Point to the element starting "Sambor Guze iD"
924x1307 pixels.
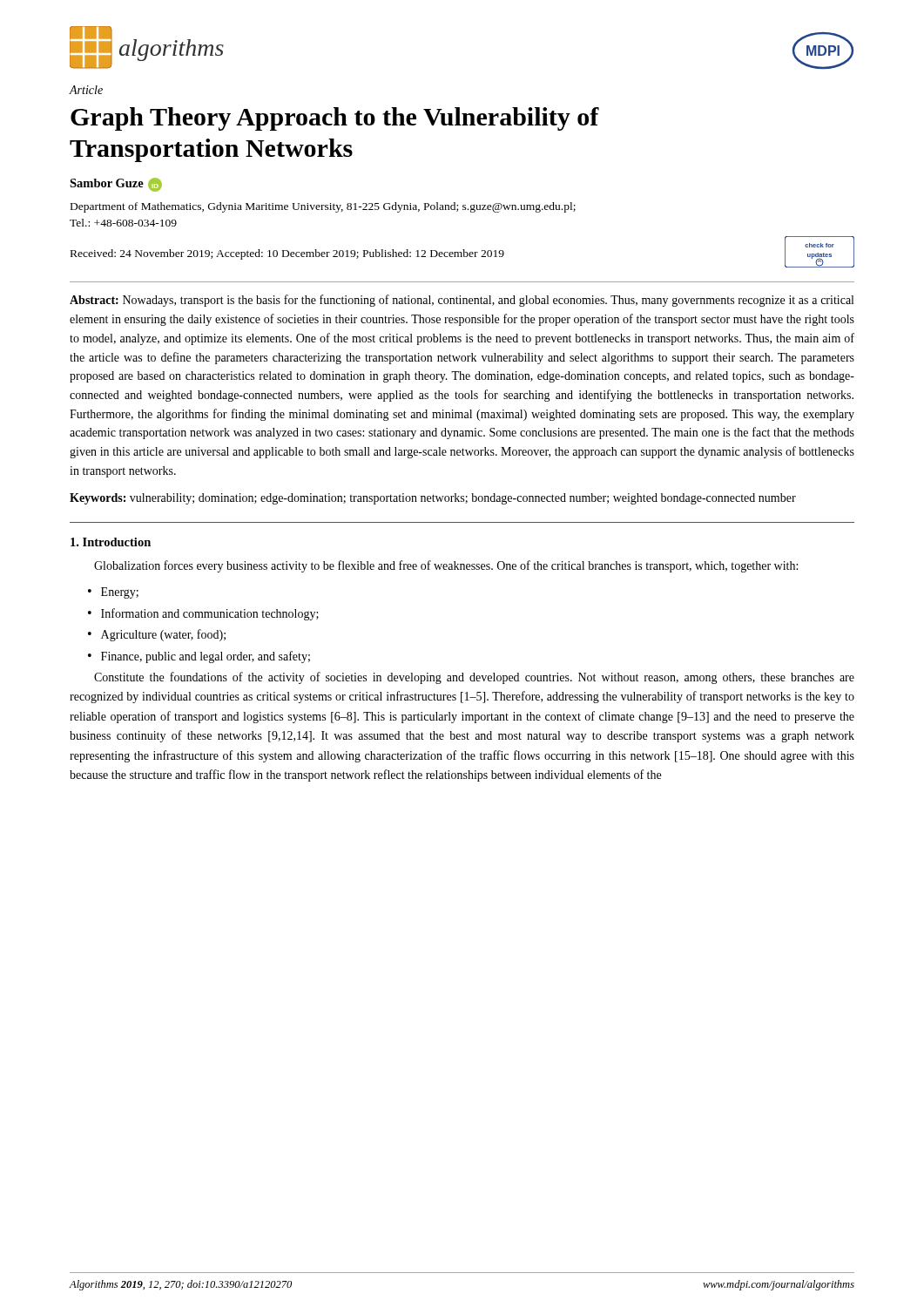[x=116, y=184]
